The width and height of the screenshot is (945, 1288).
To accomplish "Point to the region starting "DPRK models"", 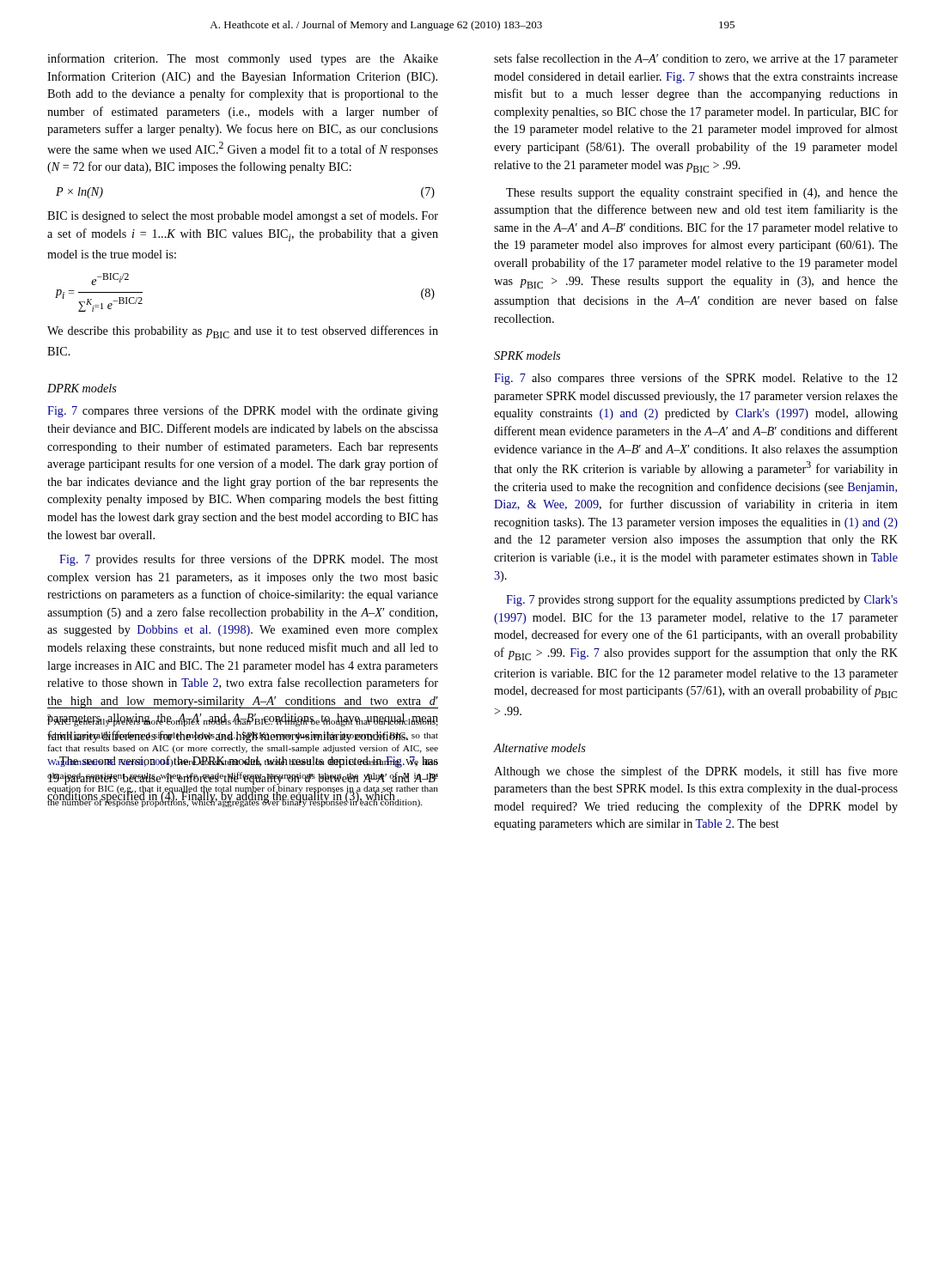I will (x=82, y=388).
